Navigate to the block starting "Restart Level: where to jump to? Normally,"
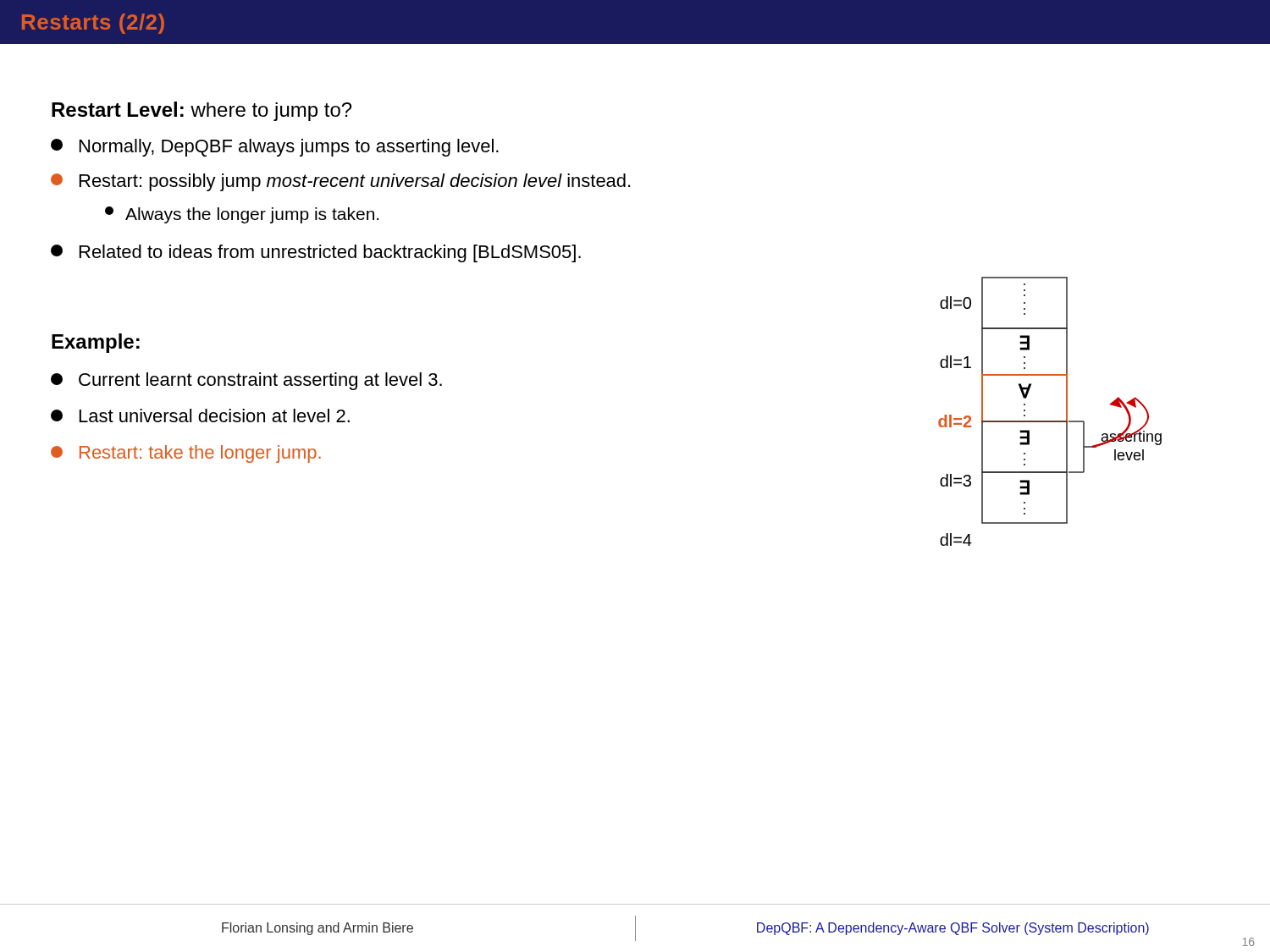Screen dimensions: 952x1270 [x=635, y=182]
